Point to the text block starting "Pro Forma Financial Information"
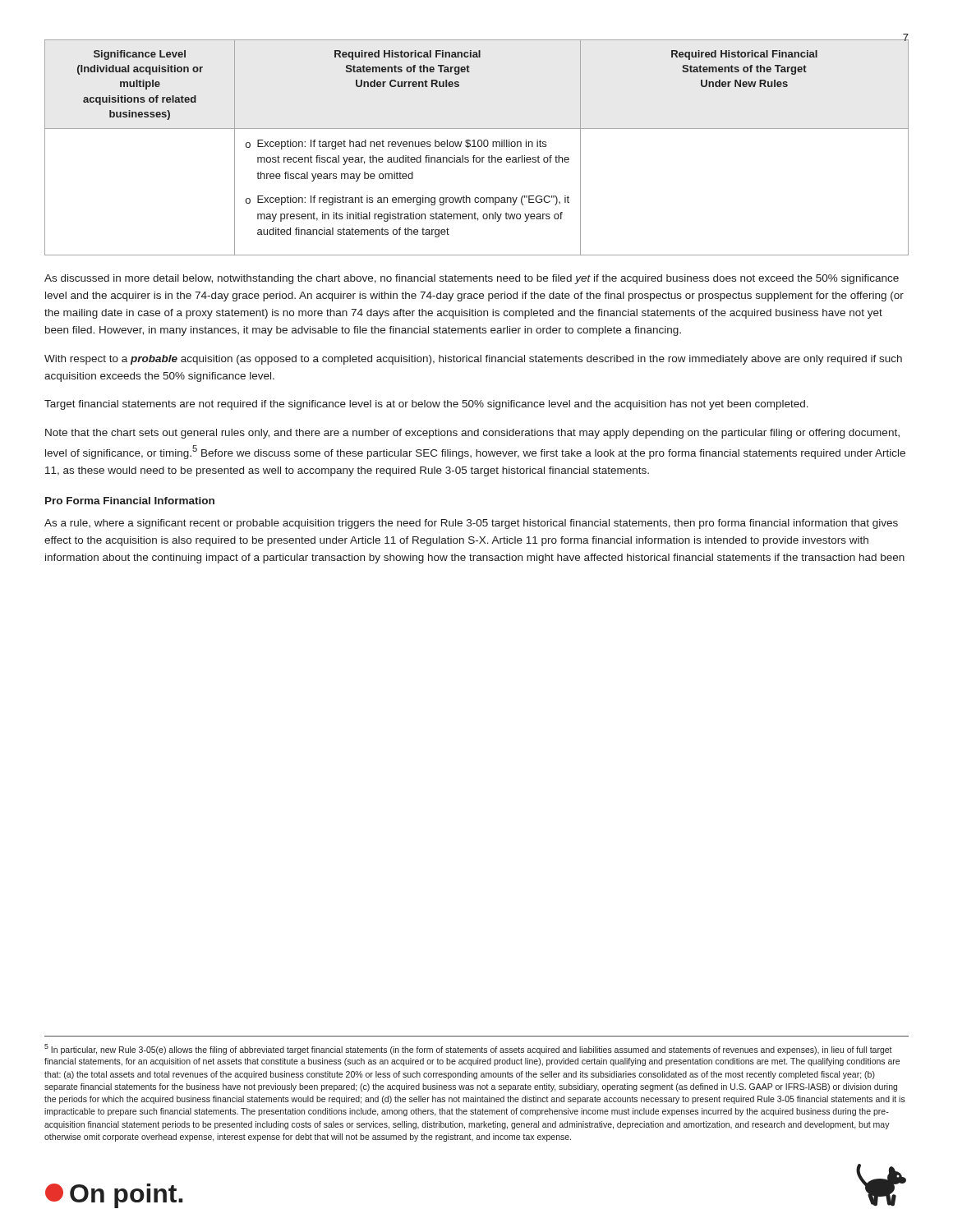This screenshot has height=1232, width=953. (x=130, y=500)
